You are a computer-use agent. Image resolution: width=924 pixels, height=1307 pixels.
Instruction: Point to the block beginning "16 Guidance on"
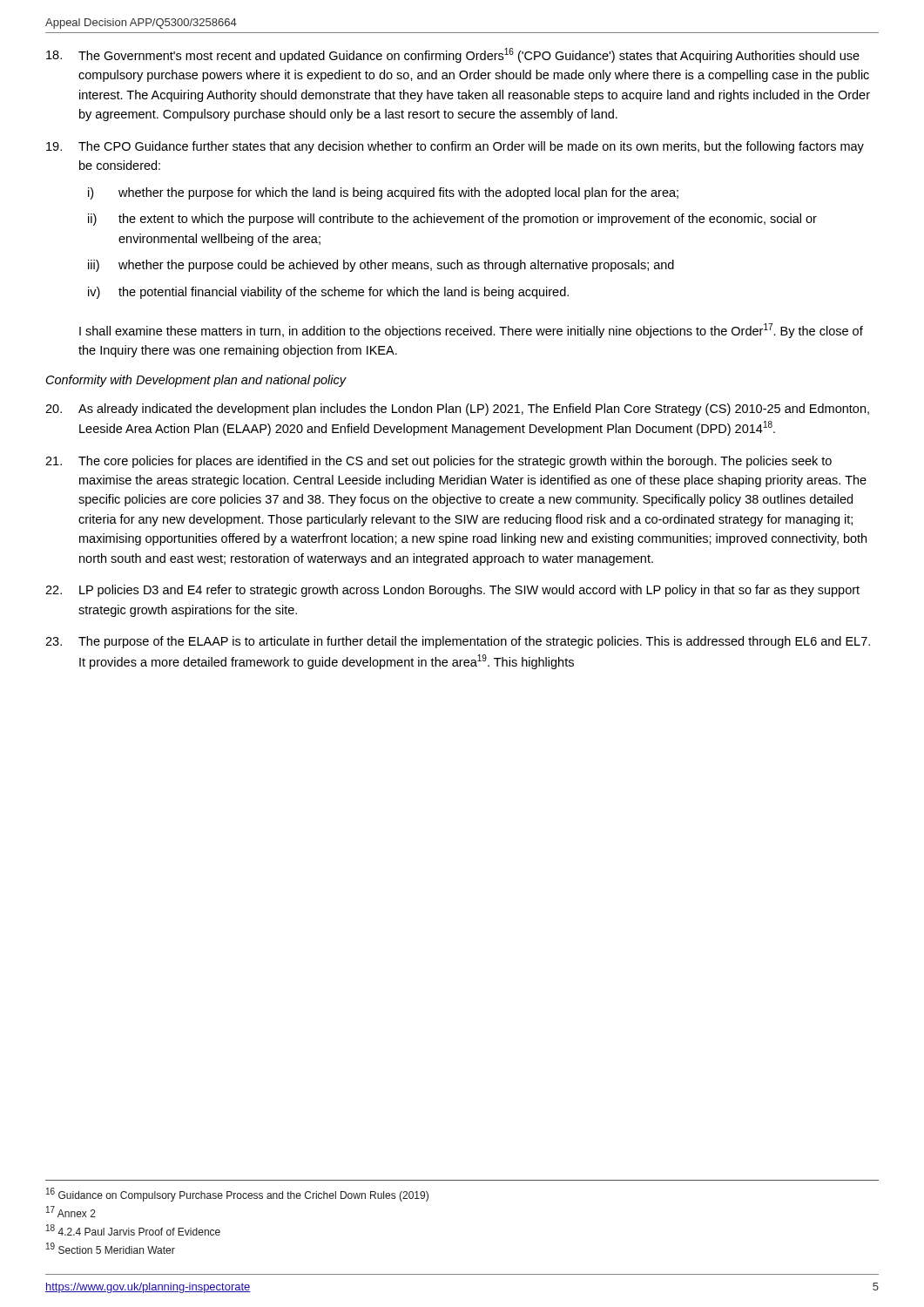click(237, 1194)
